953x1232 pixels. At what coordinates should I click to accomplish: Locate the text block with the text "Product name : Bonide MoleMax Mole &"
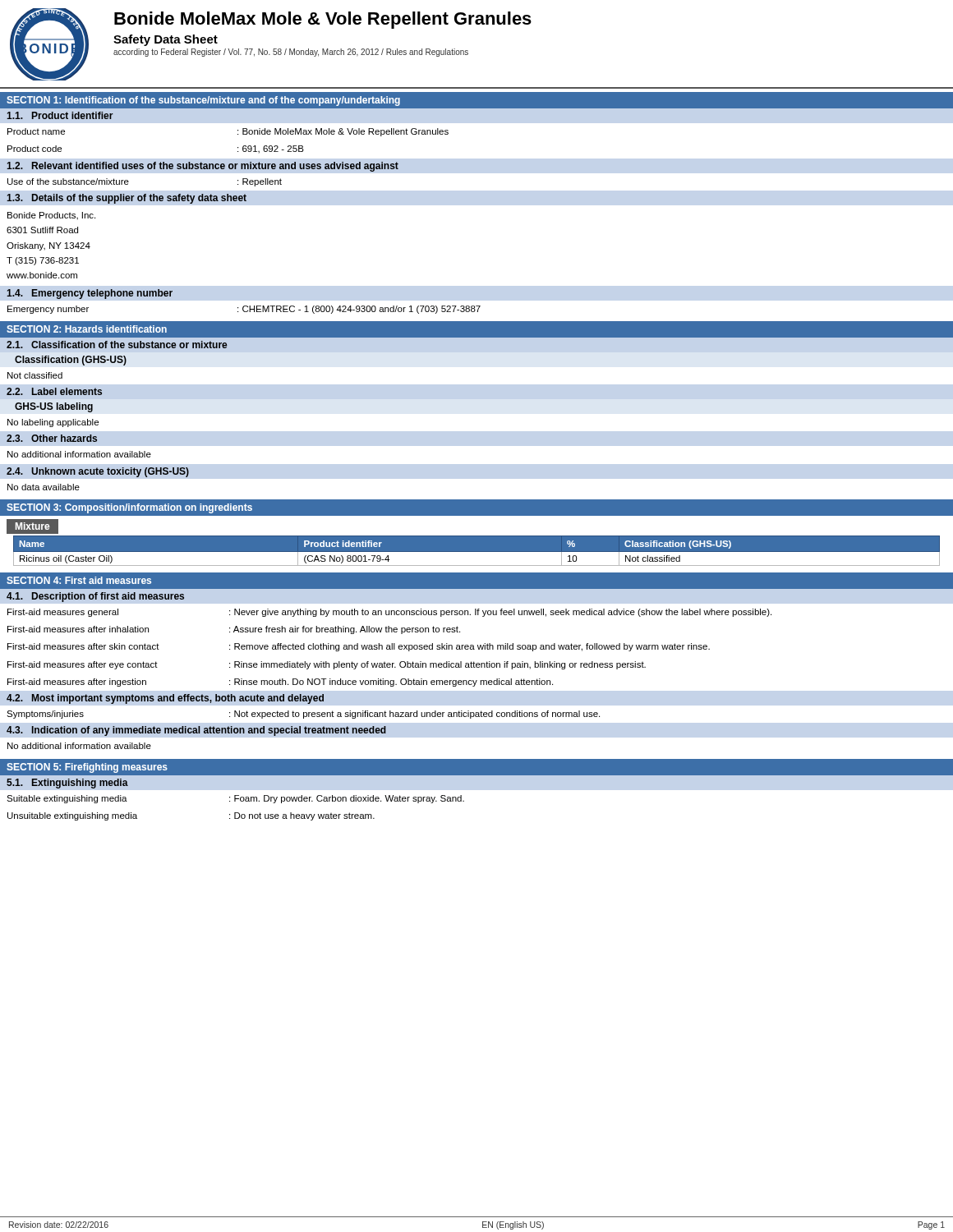(36, 131)
